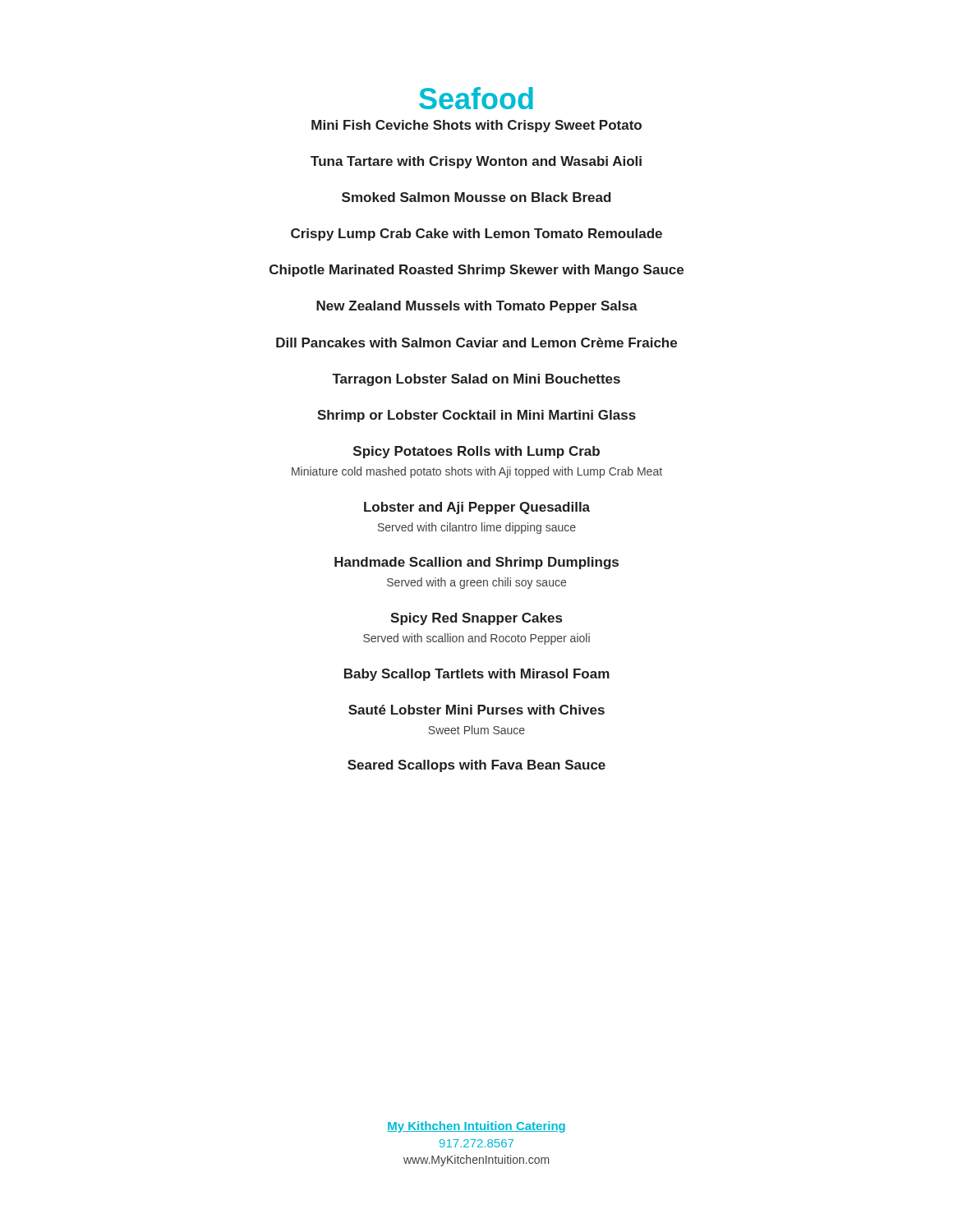Select the region starting "New Zealand Mussels with Tomato Pepper"
Viewport: 953px width, 1232px height.
[476, 306]
